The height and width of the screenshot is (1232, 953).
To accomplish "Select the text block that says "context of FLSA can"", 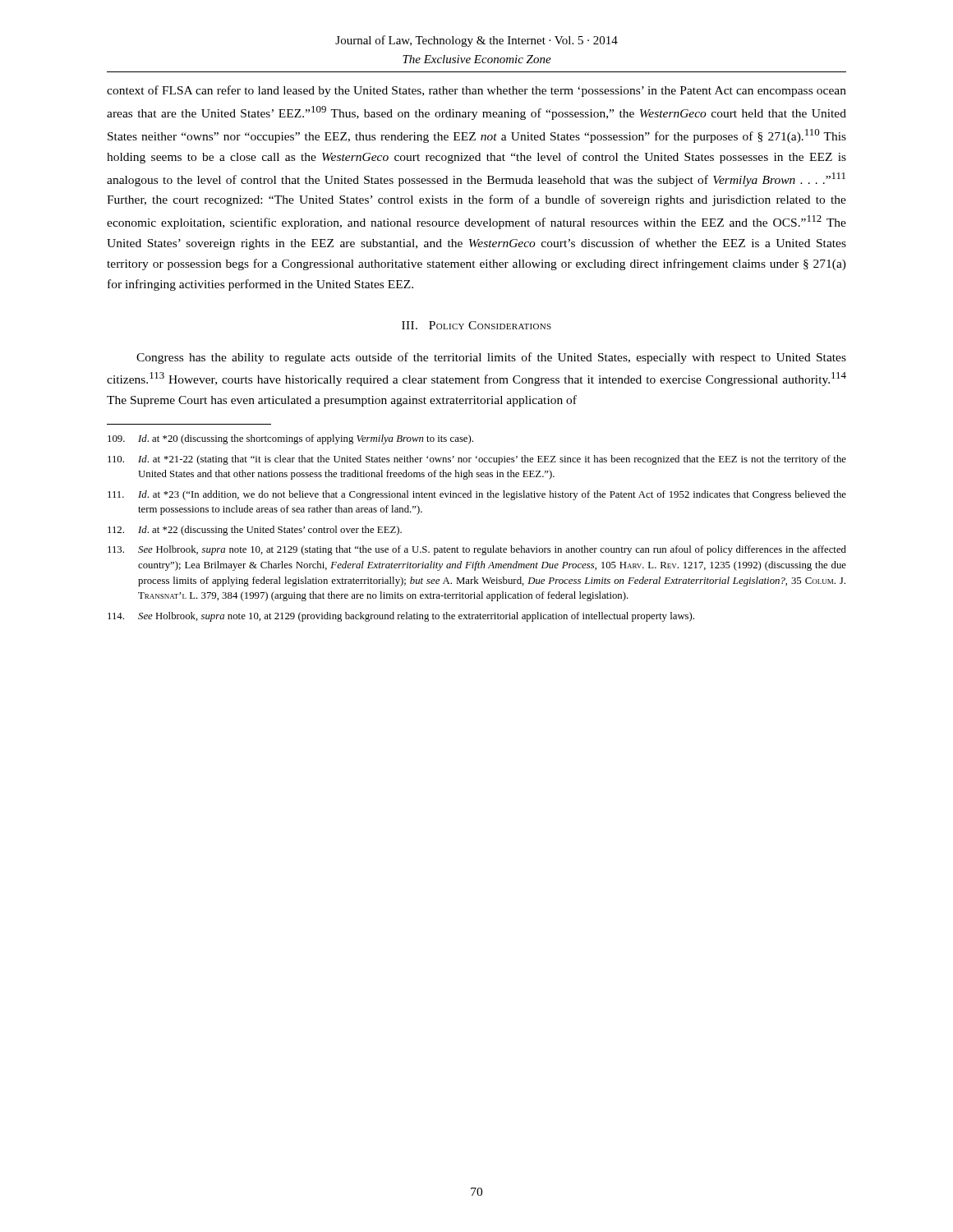I will [476, 188].
